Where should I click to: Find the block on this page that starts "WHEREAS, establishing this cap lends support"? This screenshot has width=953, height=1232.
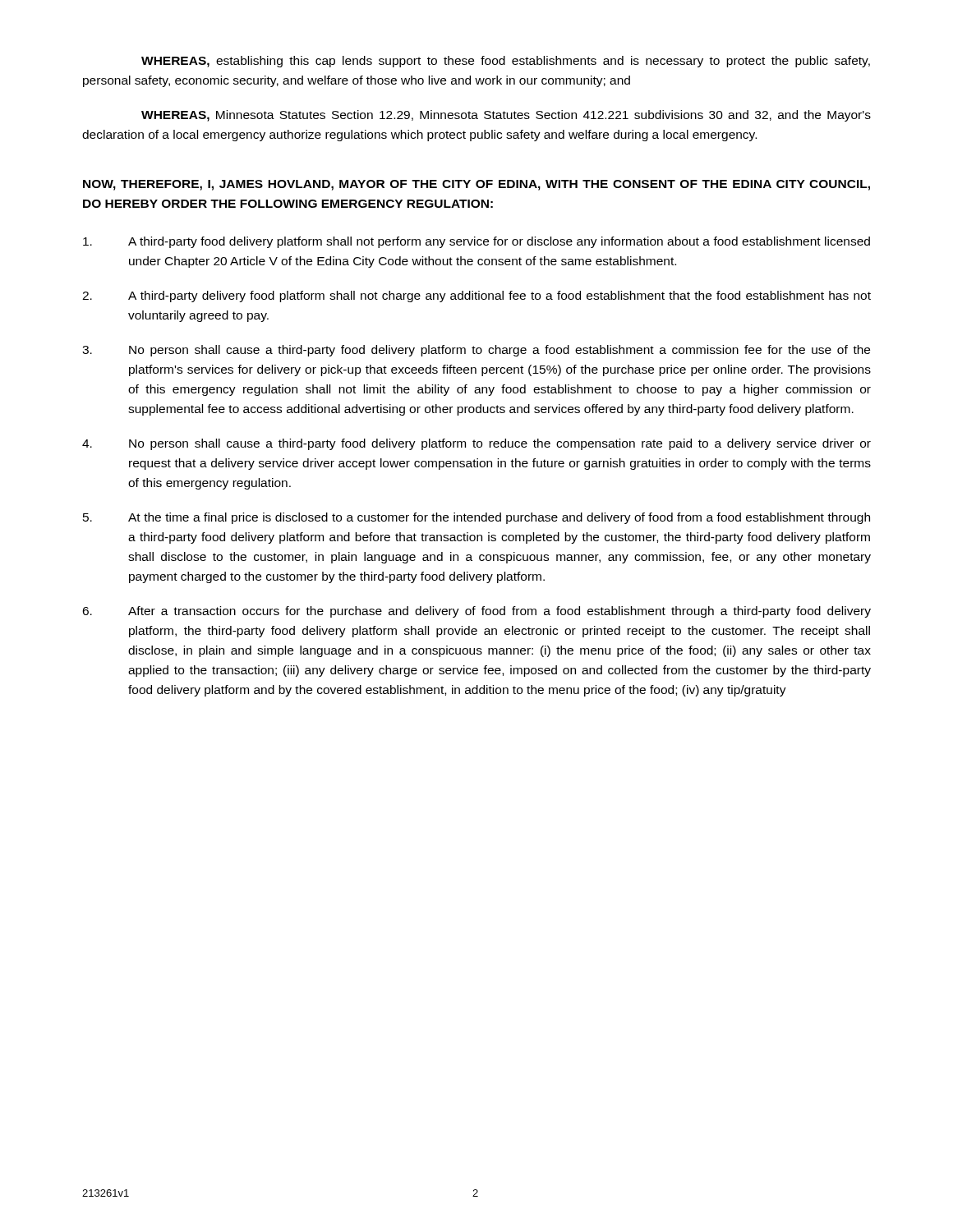(476, 71)
